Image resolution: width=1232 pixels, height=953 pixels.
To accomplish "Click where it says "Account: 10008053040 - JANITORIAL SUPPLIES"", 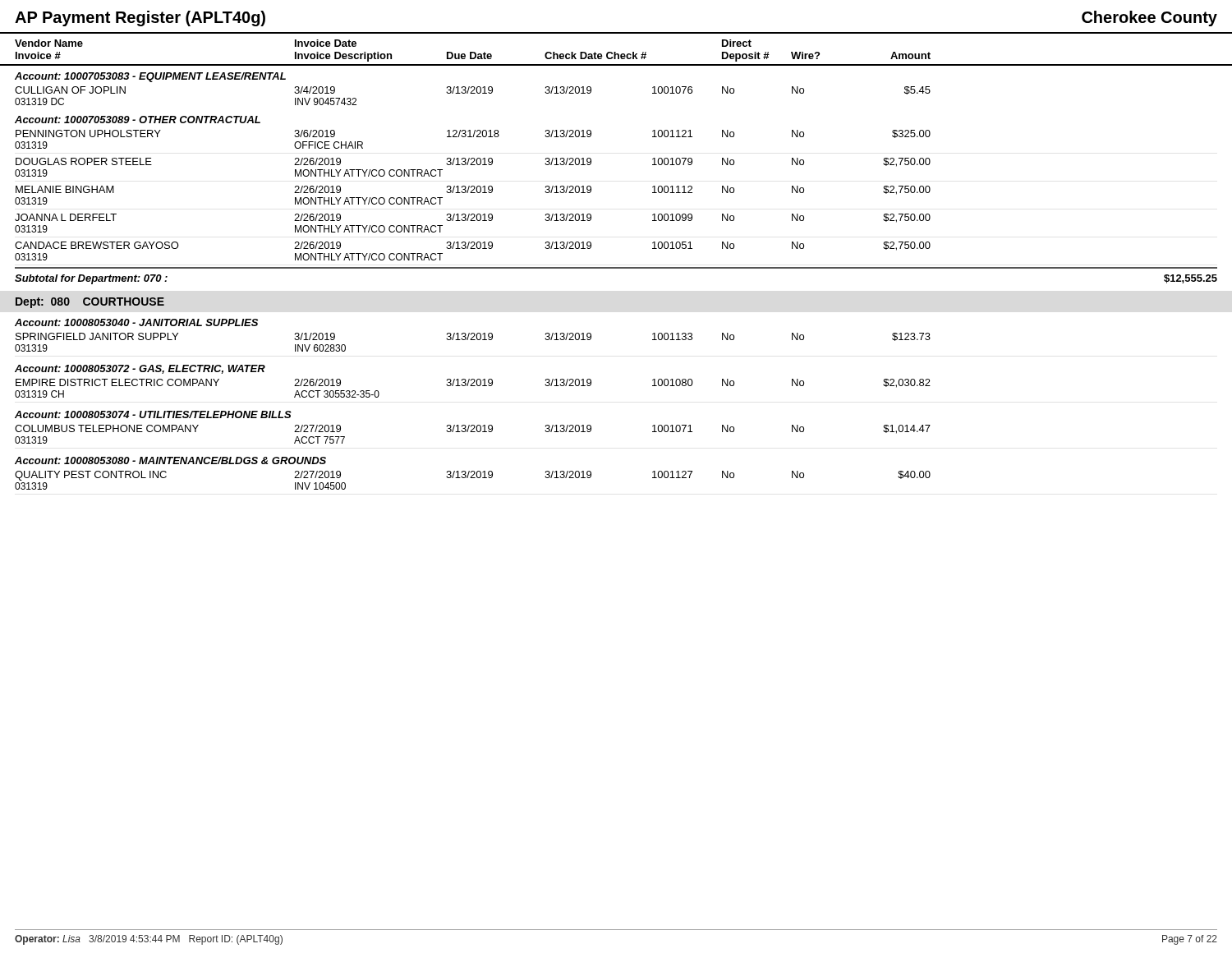I will pyautogui.click(x=137, y=322).
